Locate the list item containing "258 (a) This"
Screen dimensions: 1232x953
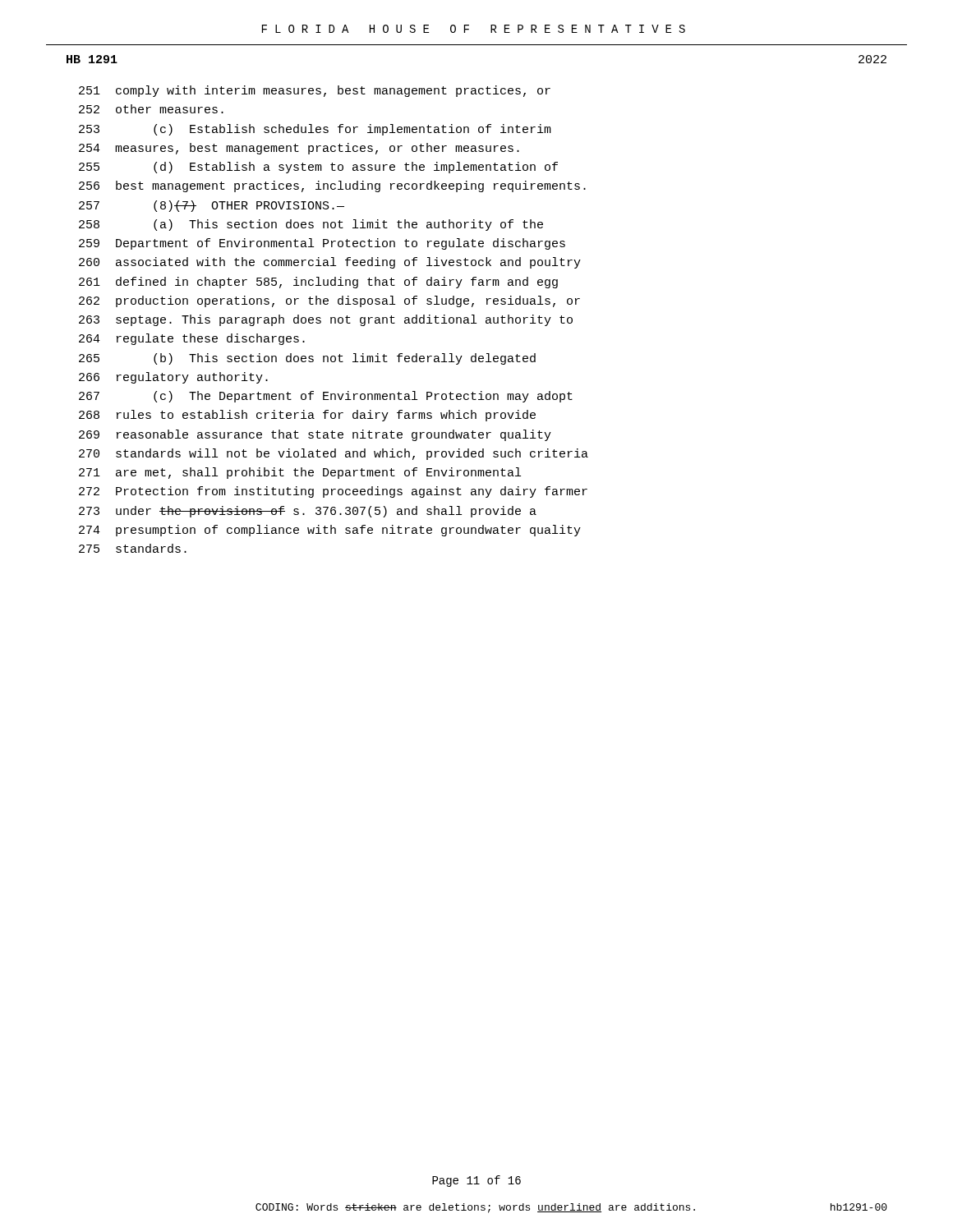(476, 225)
